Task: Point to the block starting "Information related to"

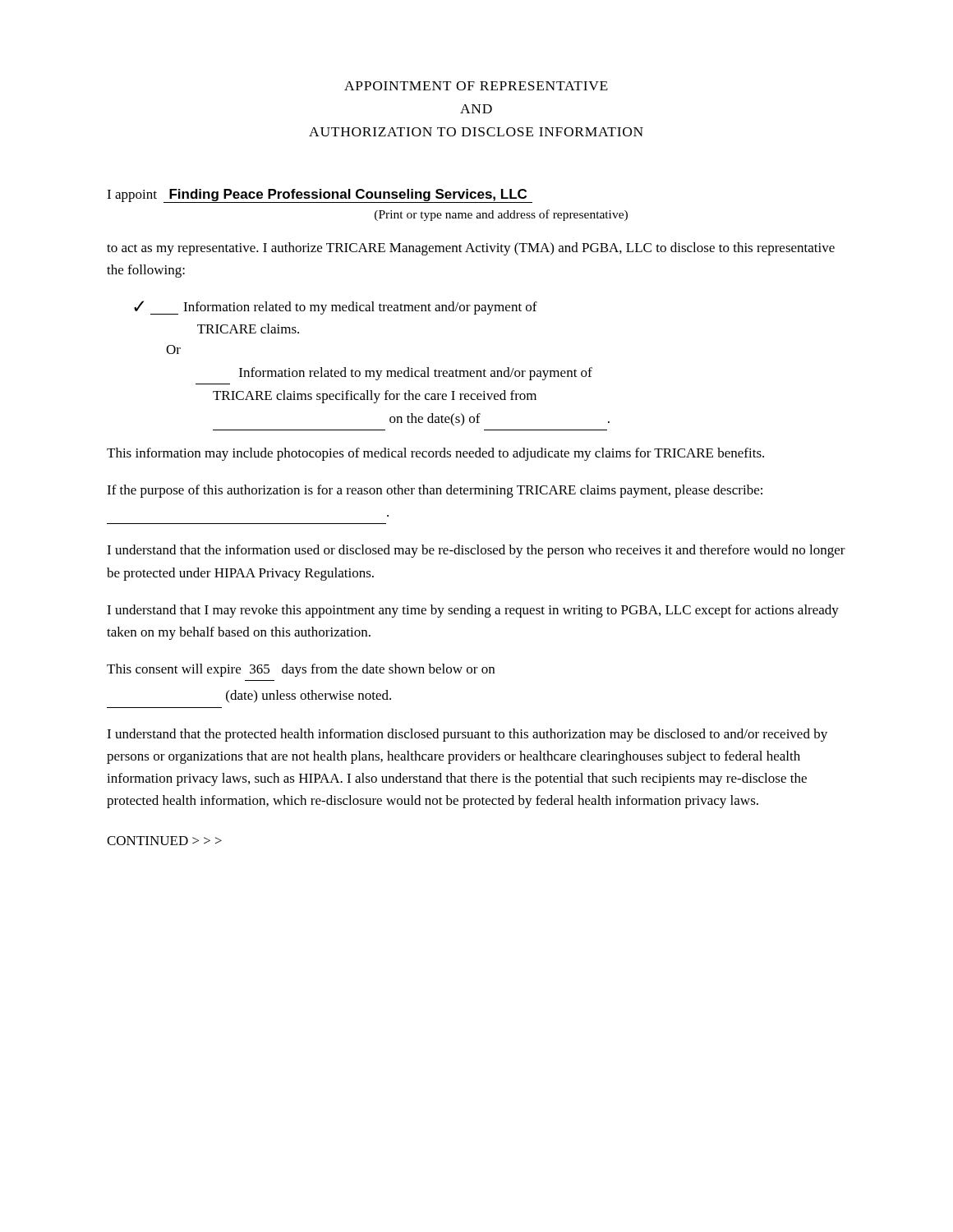Action: [403, 396]
